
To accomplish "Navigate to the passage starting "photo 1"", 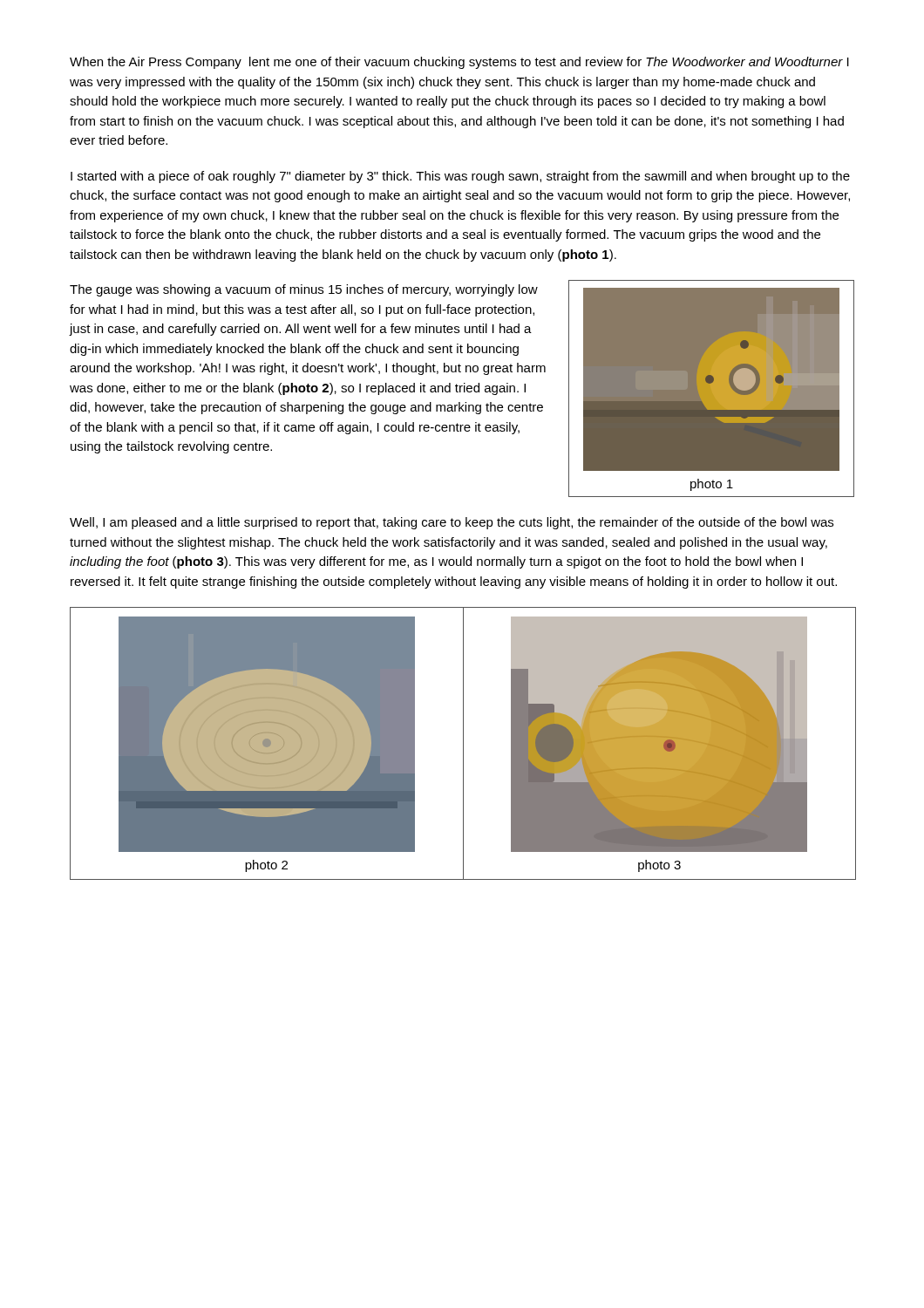I will 711,484.
